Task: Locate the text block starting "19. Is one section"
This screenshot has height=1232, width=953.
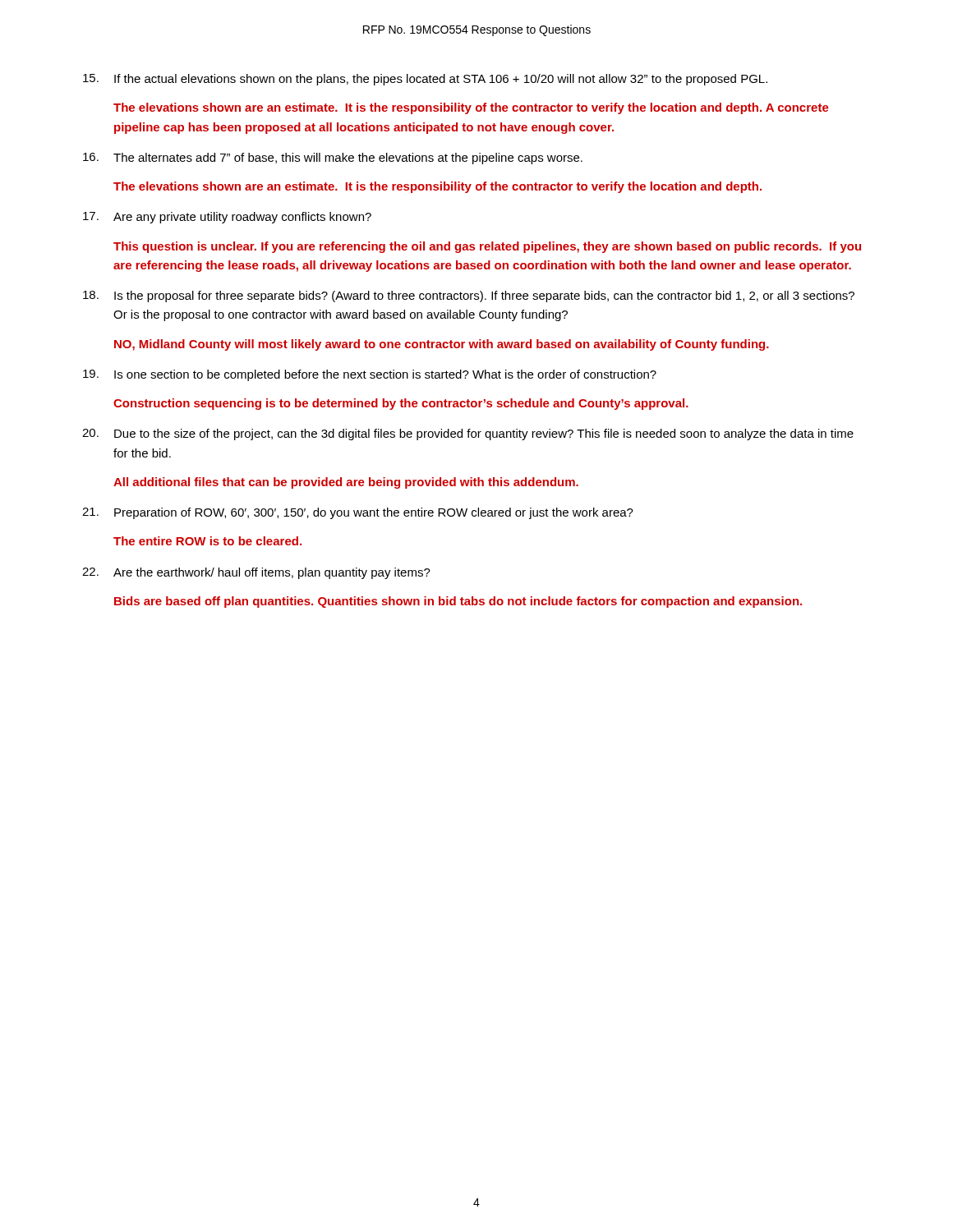Action: (476, 374)
